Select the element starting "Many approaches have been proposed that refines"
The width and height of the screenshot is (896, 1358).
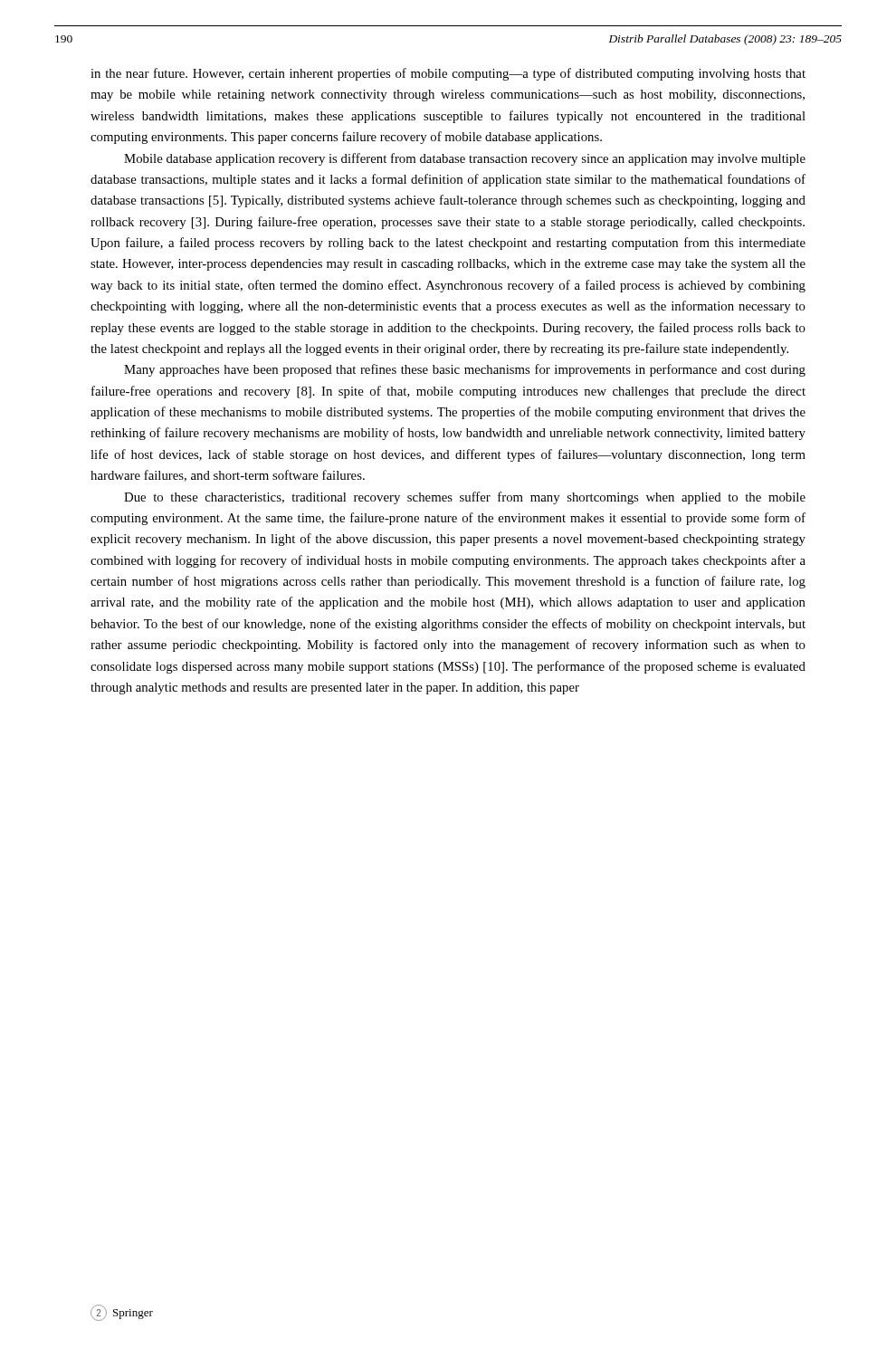(x=448, y=423)
